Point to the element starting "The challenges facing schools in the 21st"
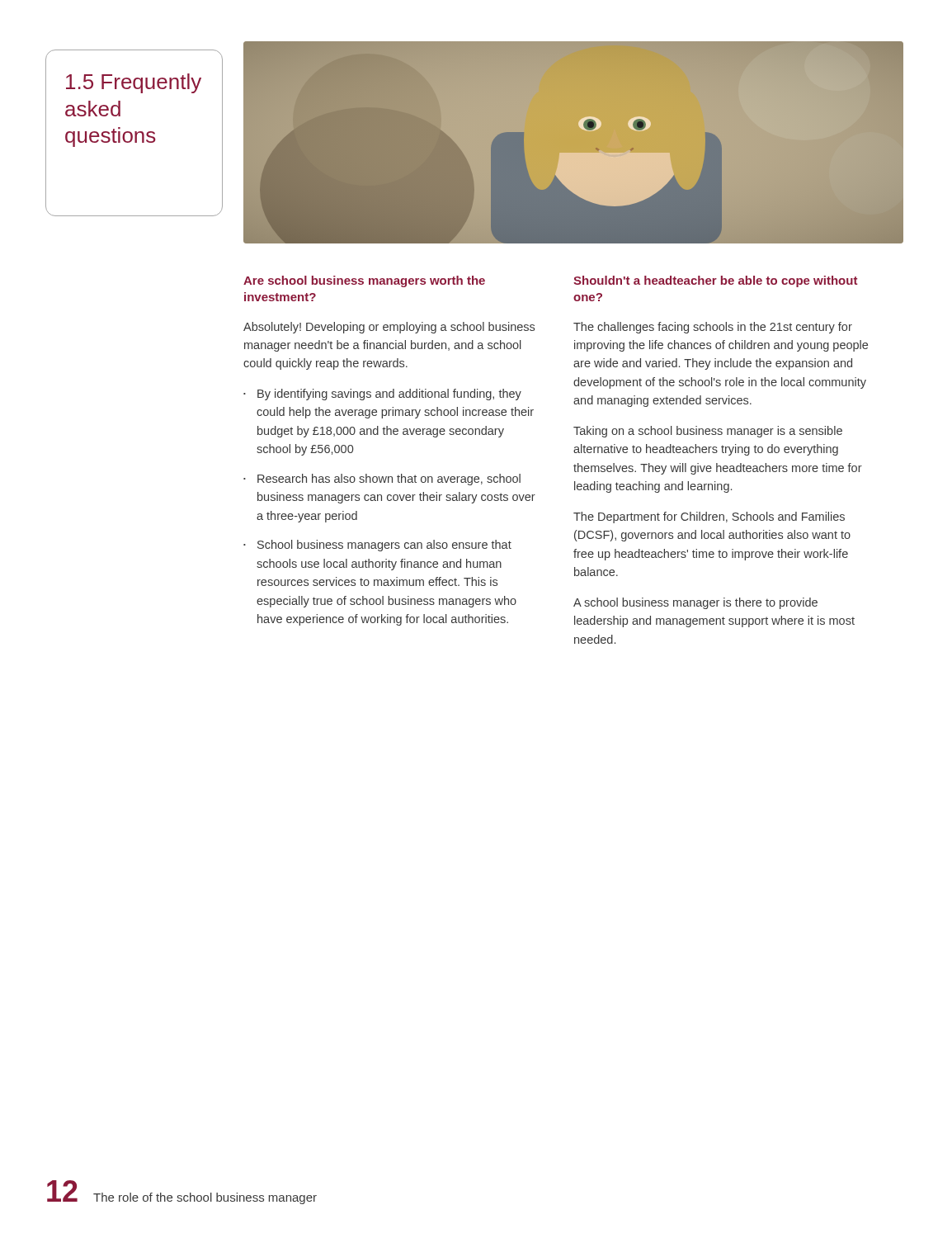 coord(721,363)
